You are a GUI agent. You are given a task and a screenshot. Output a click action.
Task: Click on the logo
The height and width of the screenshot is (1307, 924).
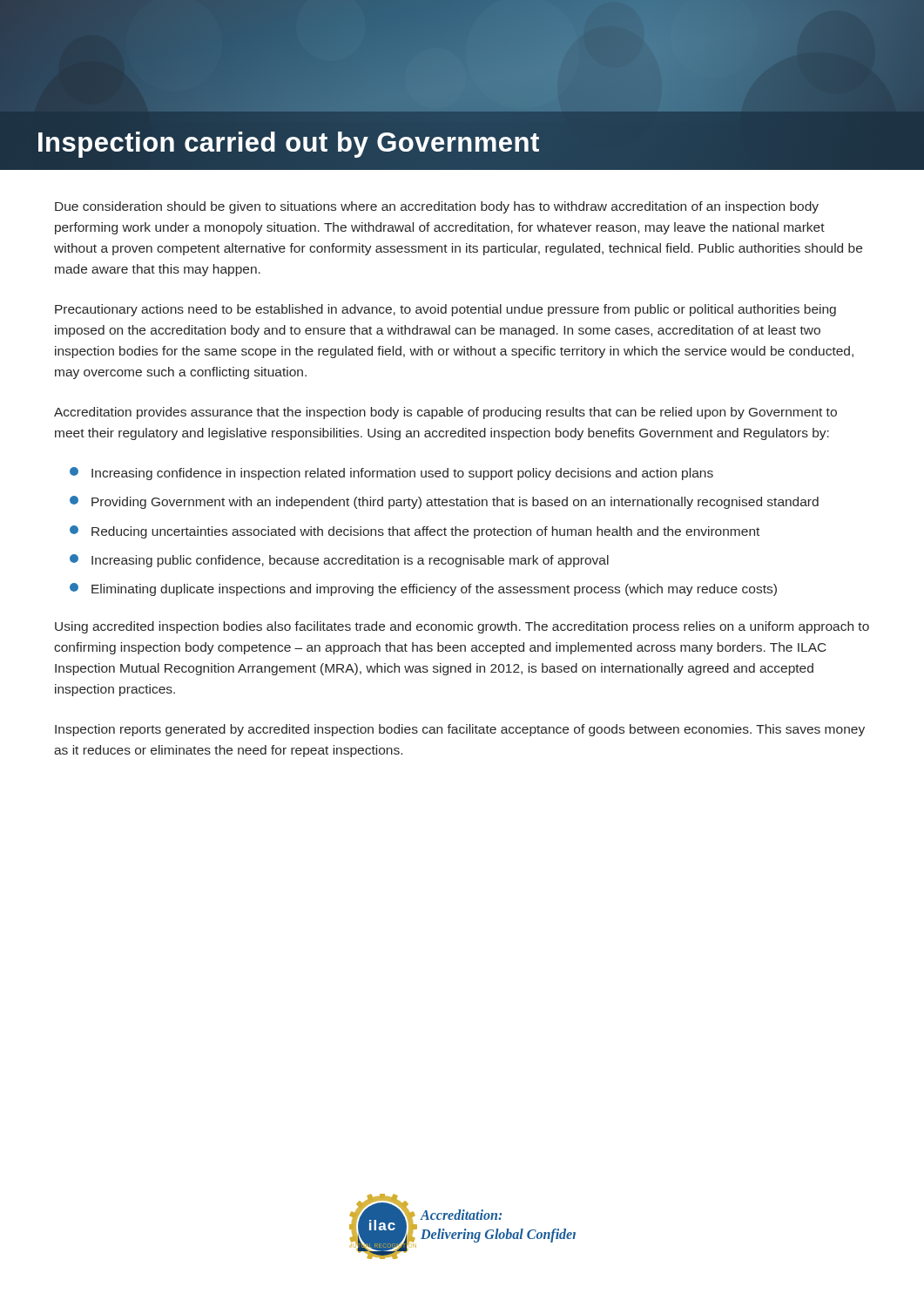[x=462, y=1226]
